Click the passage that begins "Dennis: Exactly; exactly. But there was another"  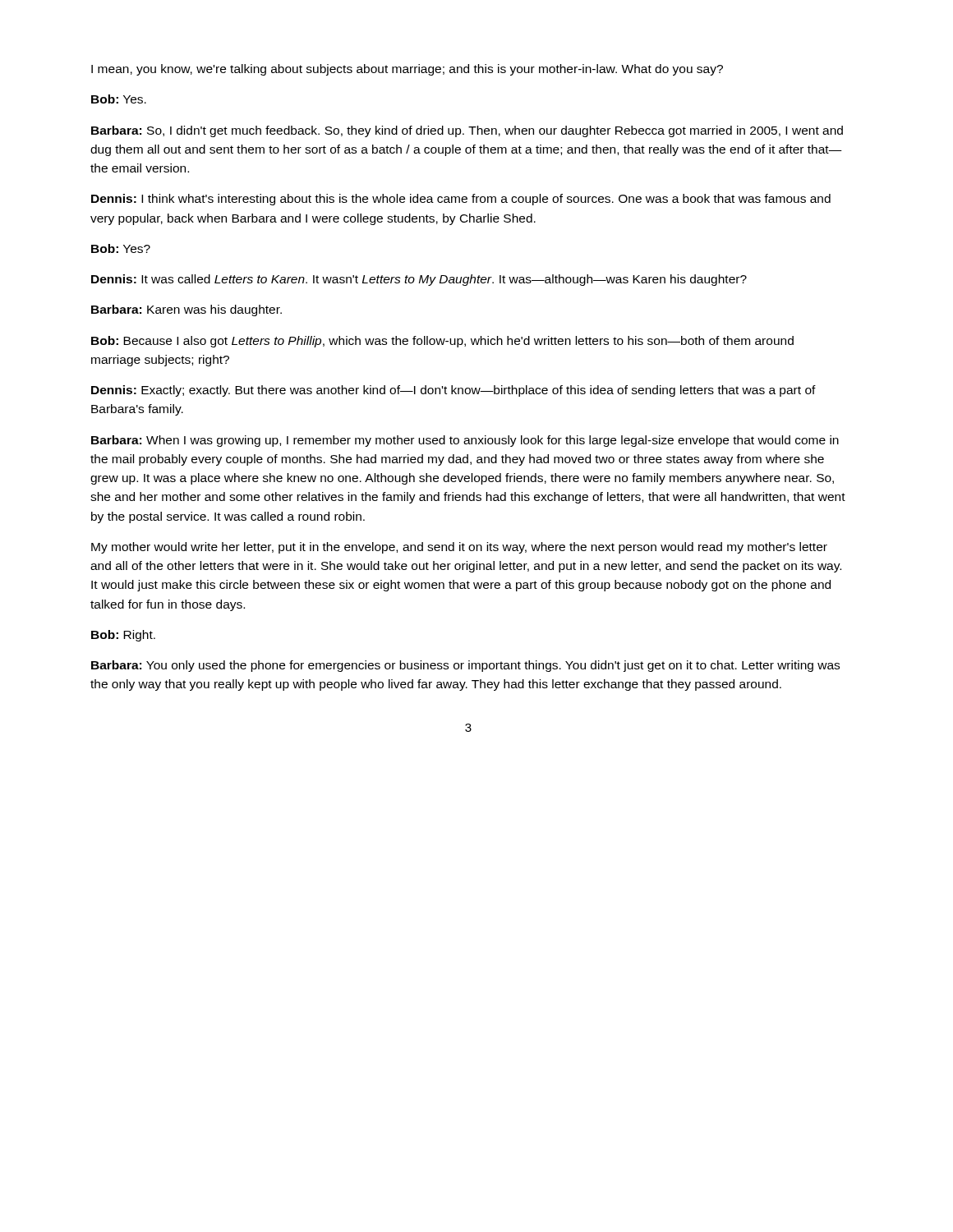[453, 399]
